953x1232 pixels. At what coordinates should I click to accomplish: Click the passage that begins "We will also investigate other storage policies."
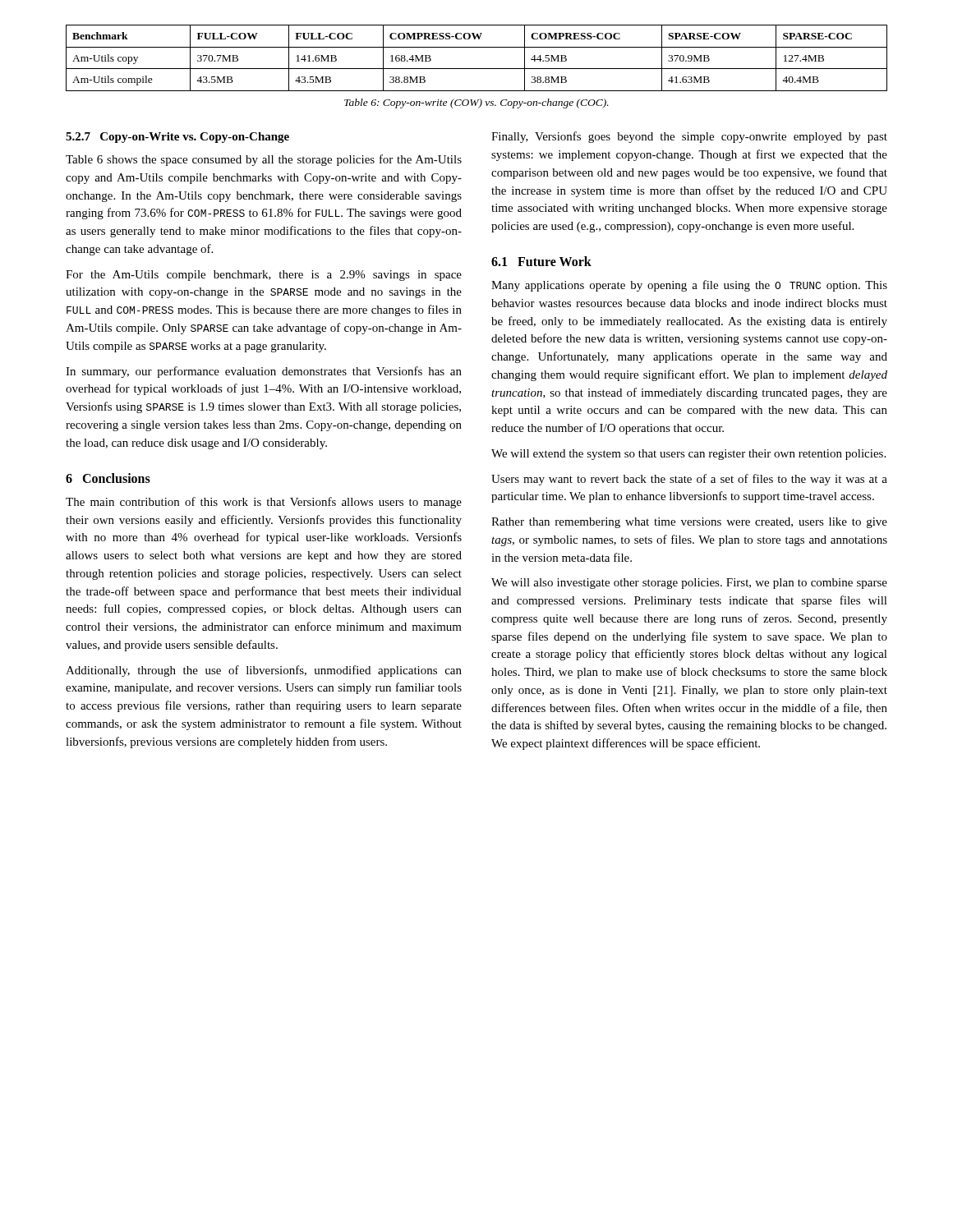pyautogui.click(x=689, y=664)
